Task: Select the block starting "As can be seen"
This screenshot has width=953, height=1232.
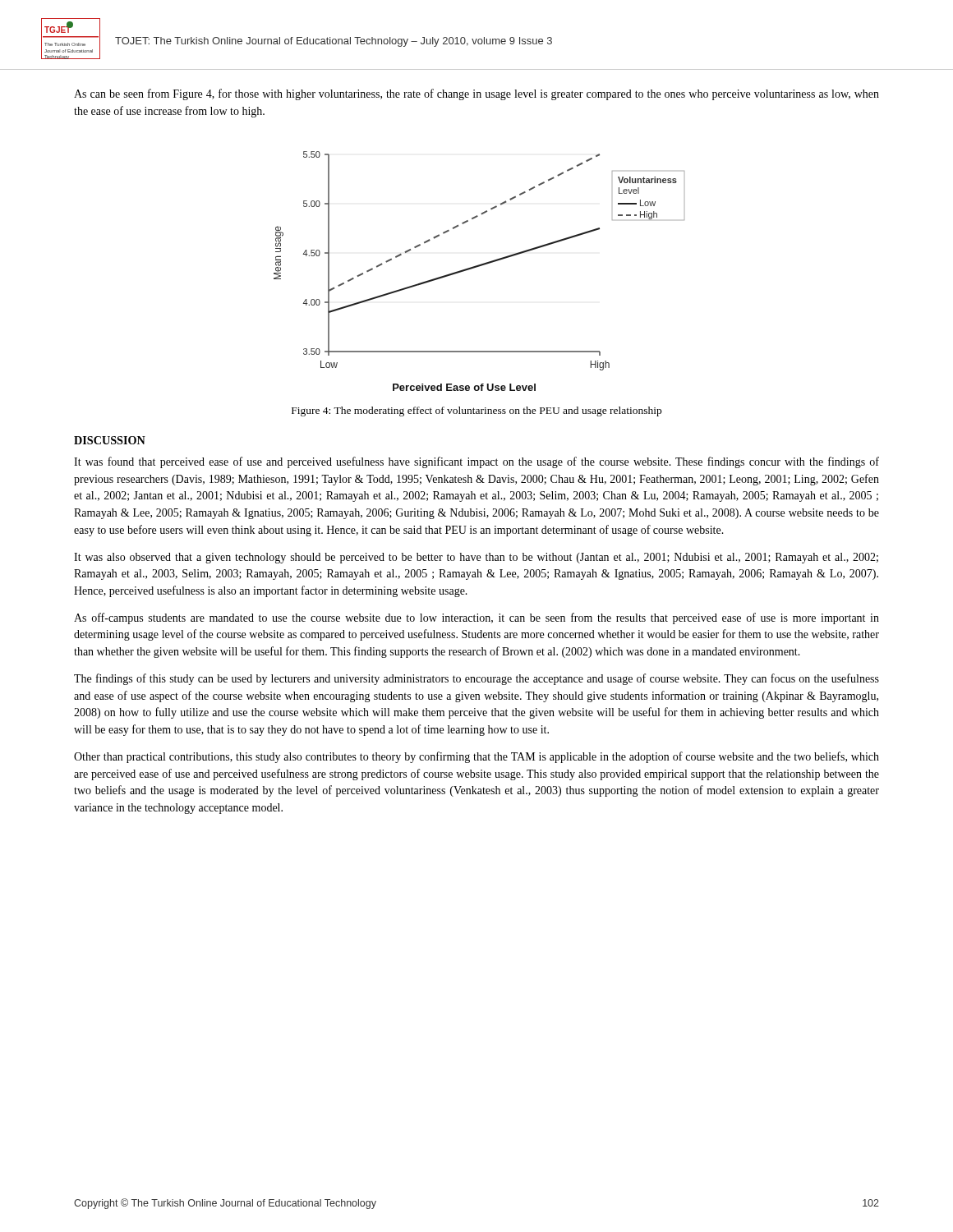Action: point(476,103)
